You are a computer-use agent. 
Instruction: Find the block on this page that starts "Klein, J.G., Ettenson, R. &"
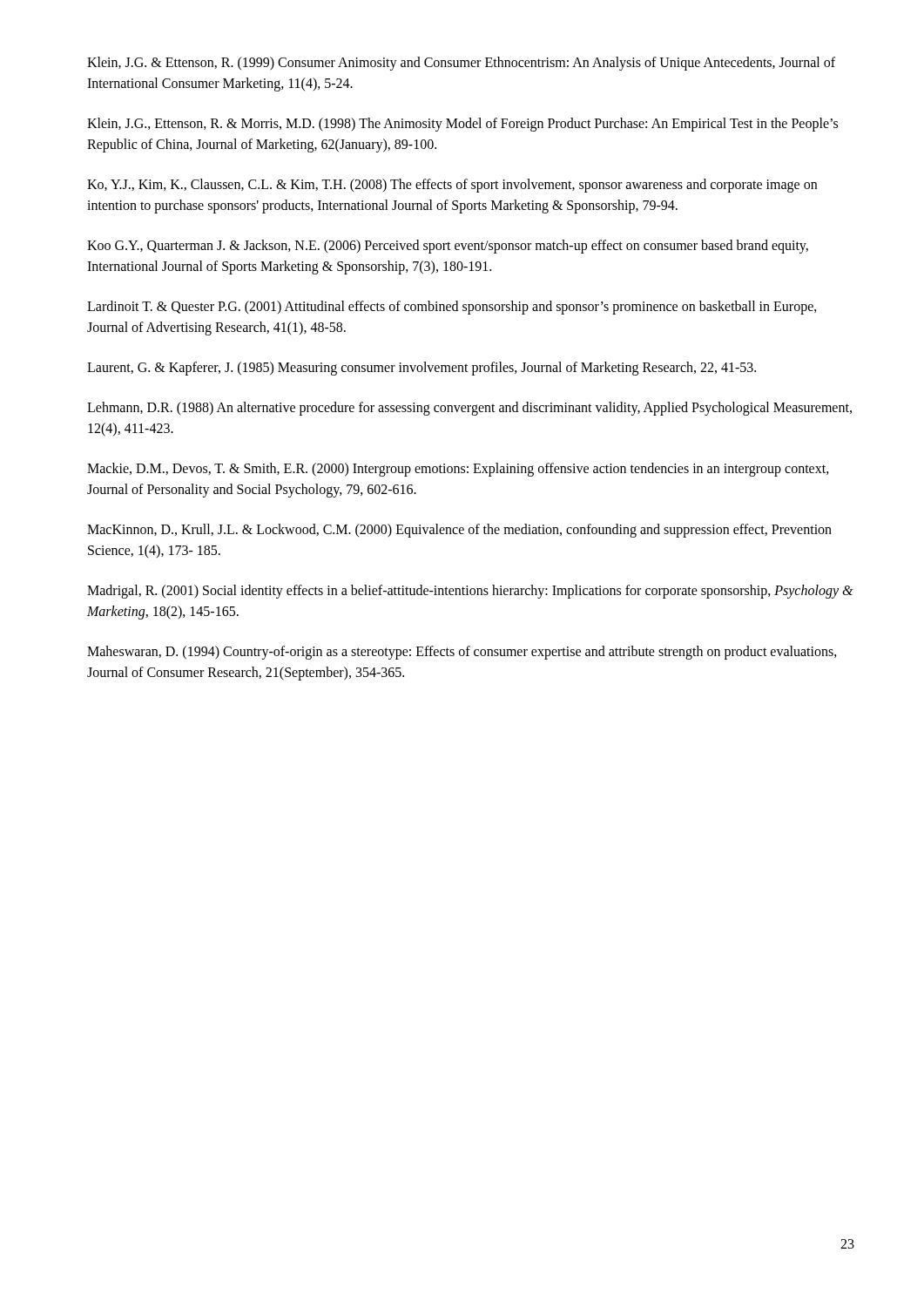pyautogui.click(x=471, y=134)
